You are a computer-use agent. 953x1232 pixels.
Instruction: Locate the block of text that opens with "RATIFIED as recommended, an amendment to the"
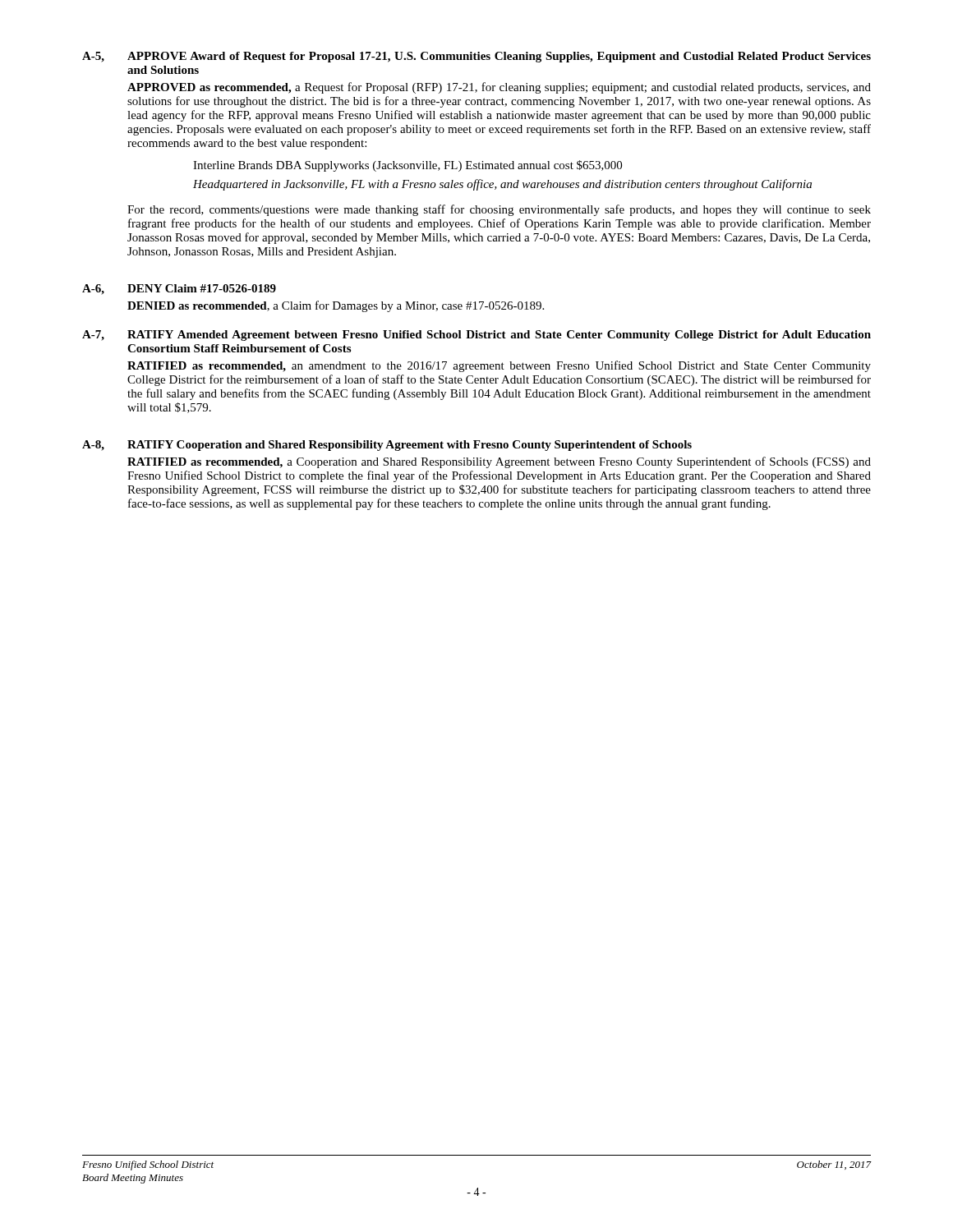tap(499, 387)
